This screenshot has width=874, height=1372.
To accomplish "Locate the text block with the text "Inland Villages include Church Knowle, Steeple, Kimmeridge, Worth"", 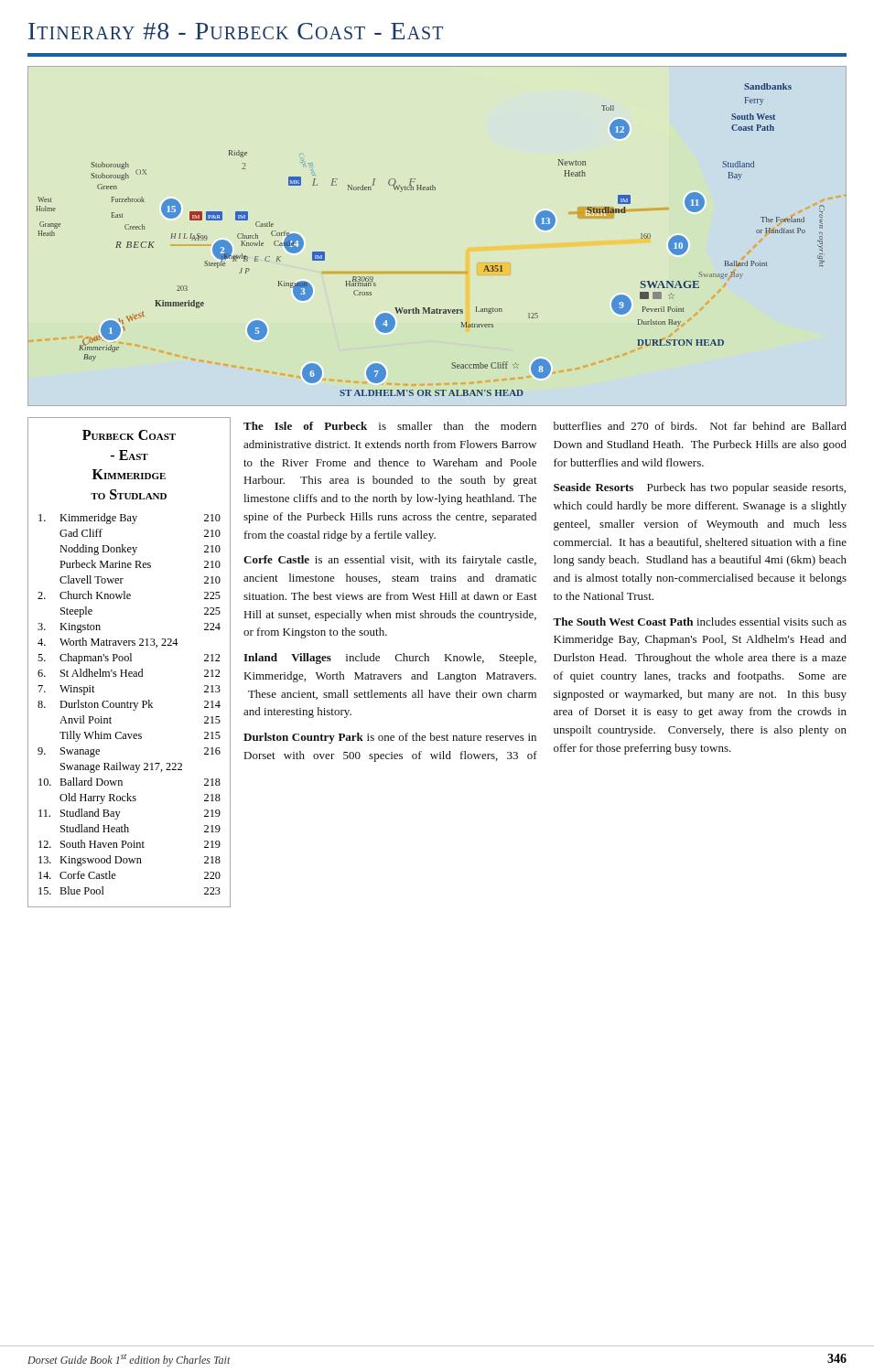I will coord(390,684).
